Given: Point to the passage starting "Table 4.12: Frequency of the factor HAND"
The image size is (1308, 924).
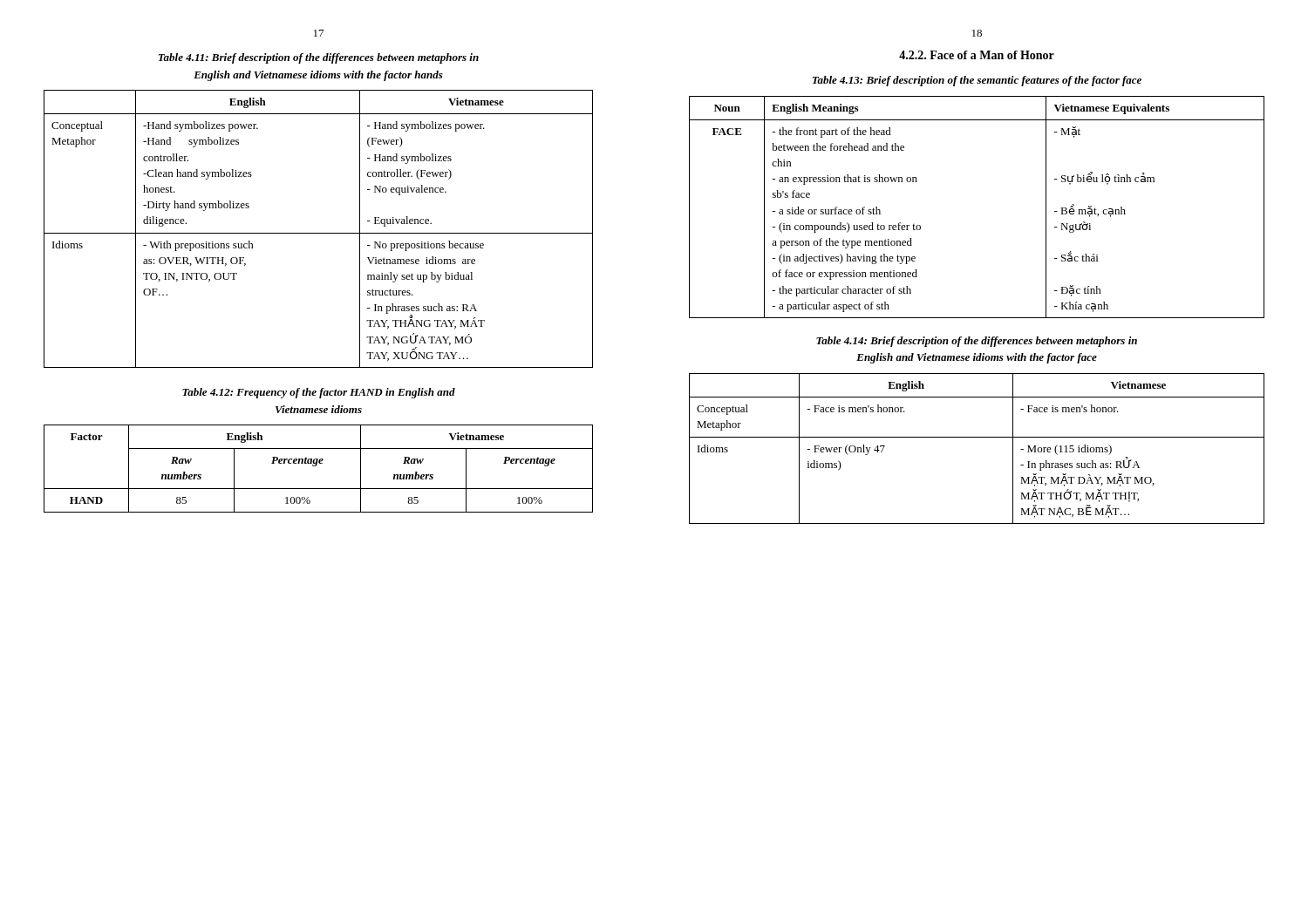Looking at the screenshot, I should [x=318, y=400].
